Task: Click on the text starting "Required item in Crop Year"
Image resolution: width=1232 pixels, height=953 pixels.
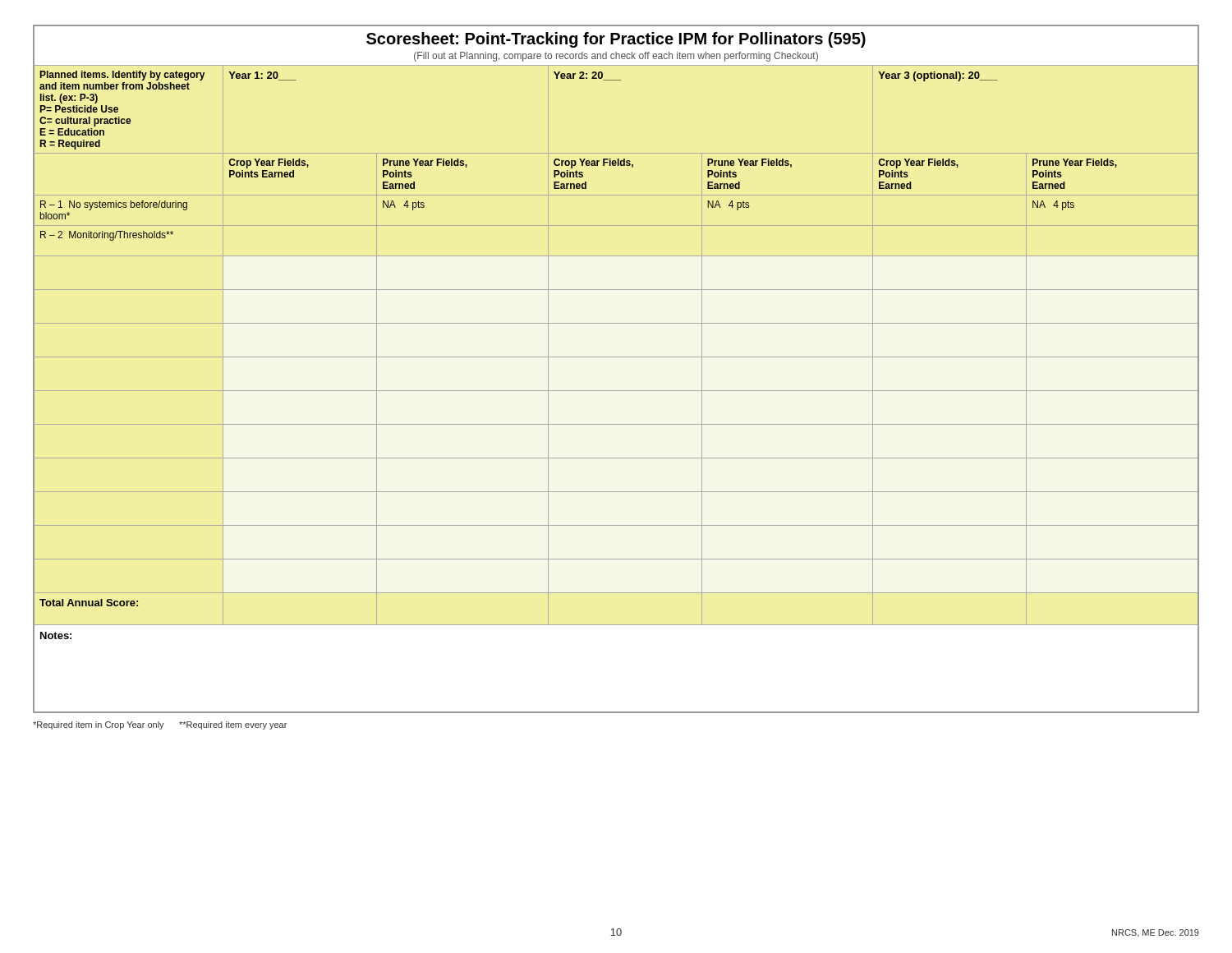Action: [160, 725]
